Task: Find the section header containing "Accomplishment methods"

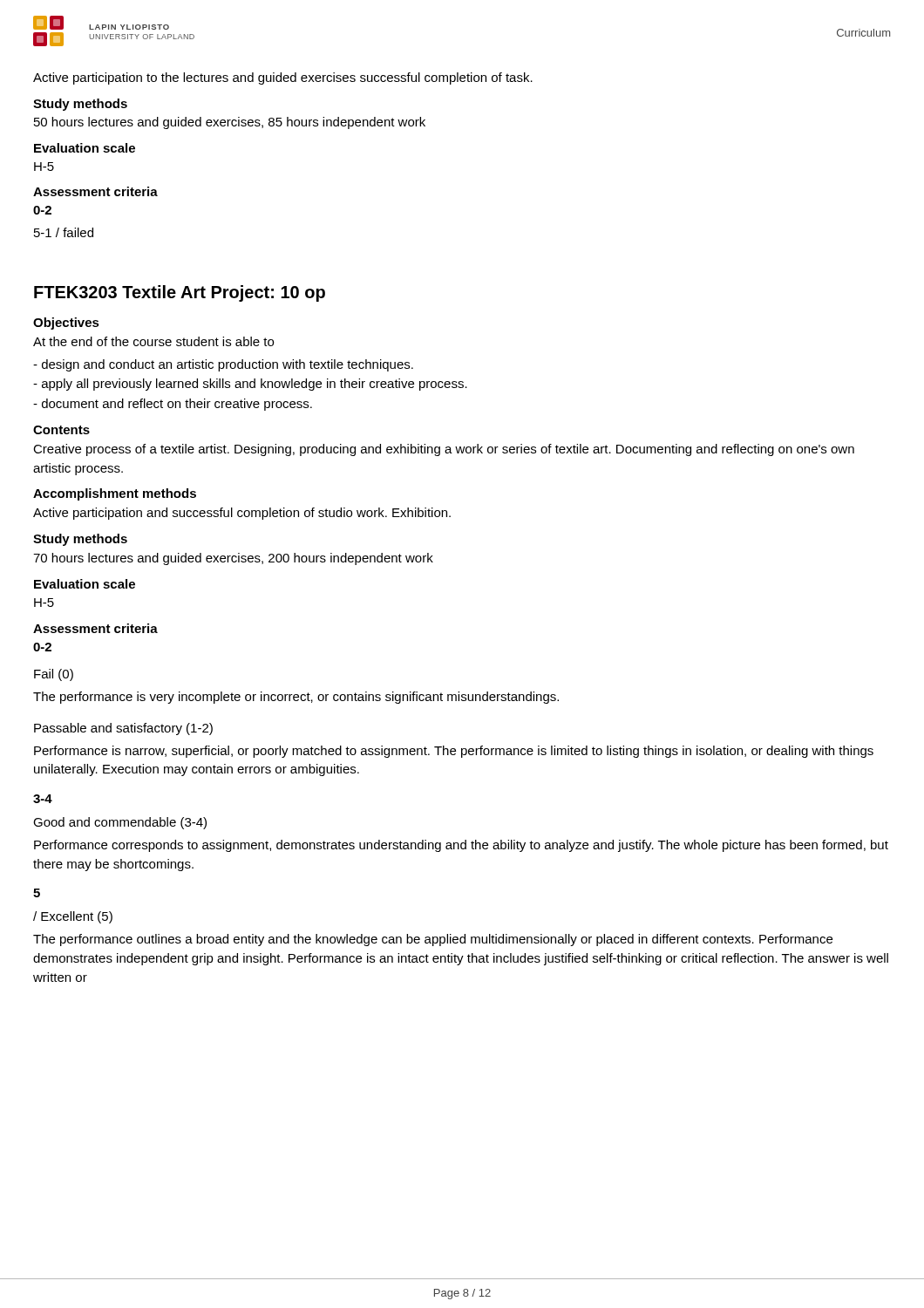Action: [115, 494]
